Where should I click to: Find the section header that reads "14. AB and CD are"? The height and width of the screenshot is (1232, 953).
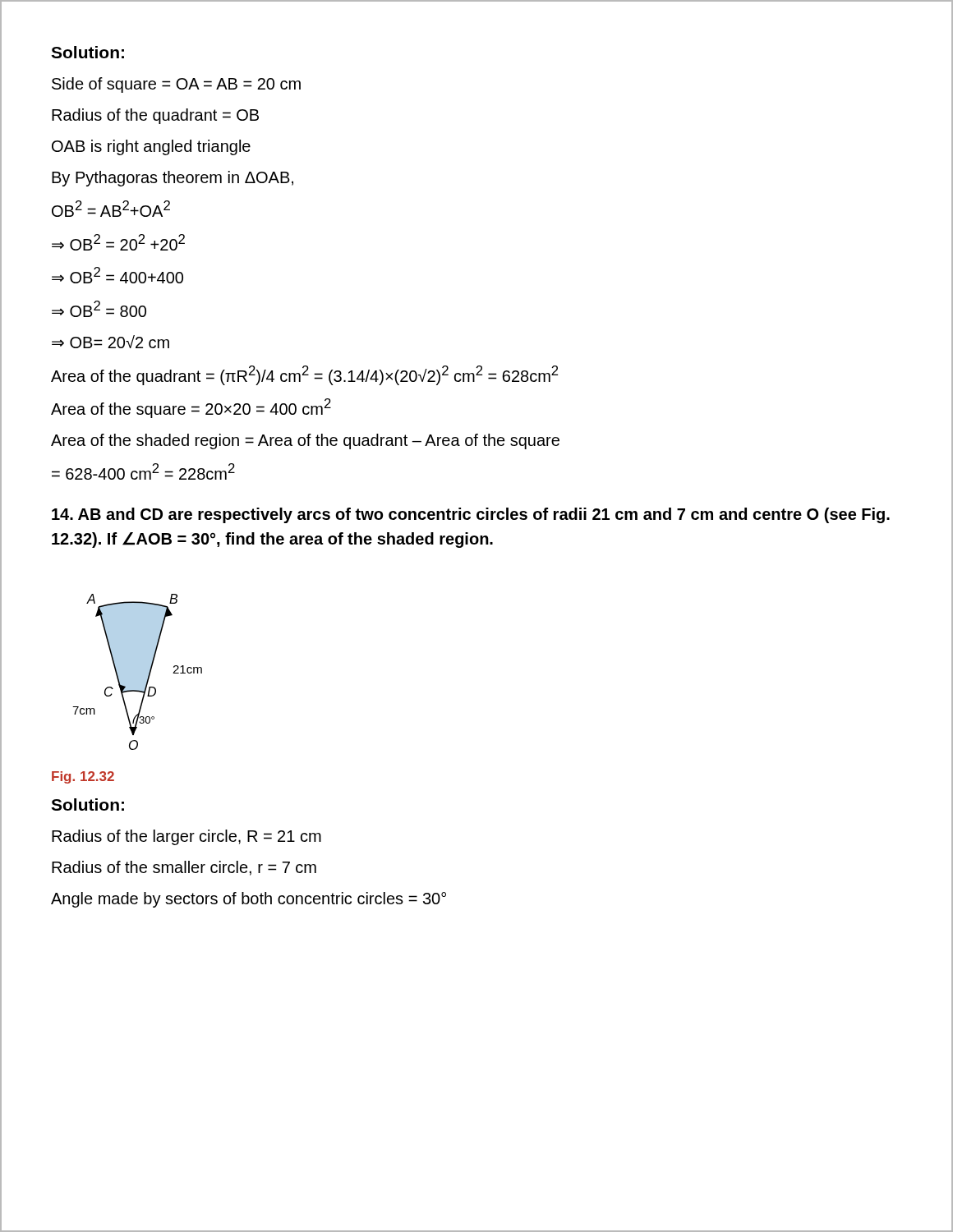[x=471, y=526]
